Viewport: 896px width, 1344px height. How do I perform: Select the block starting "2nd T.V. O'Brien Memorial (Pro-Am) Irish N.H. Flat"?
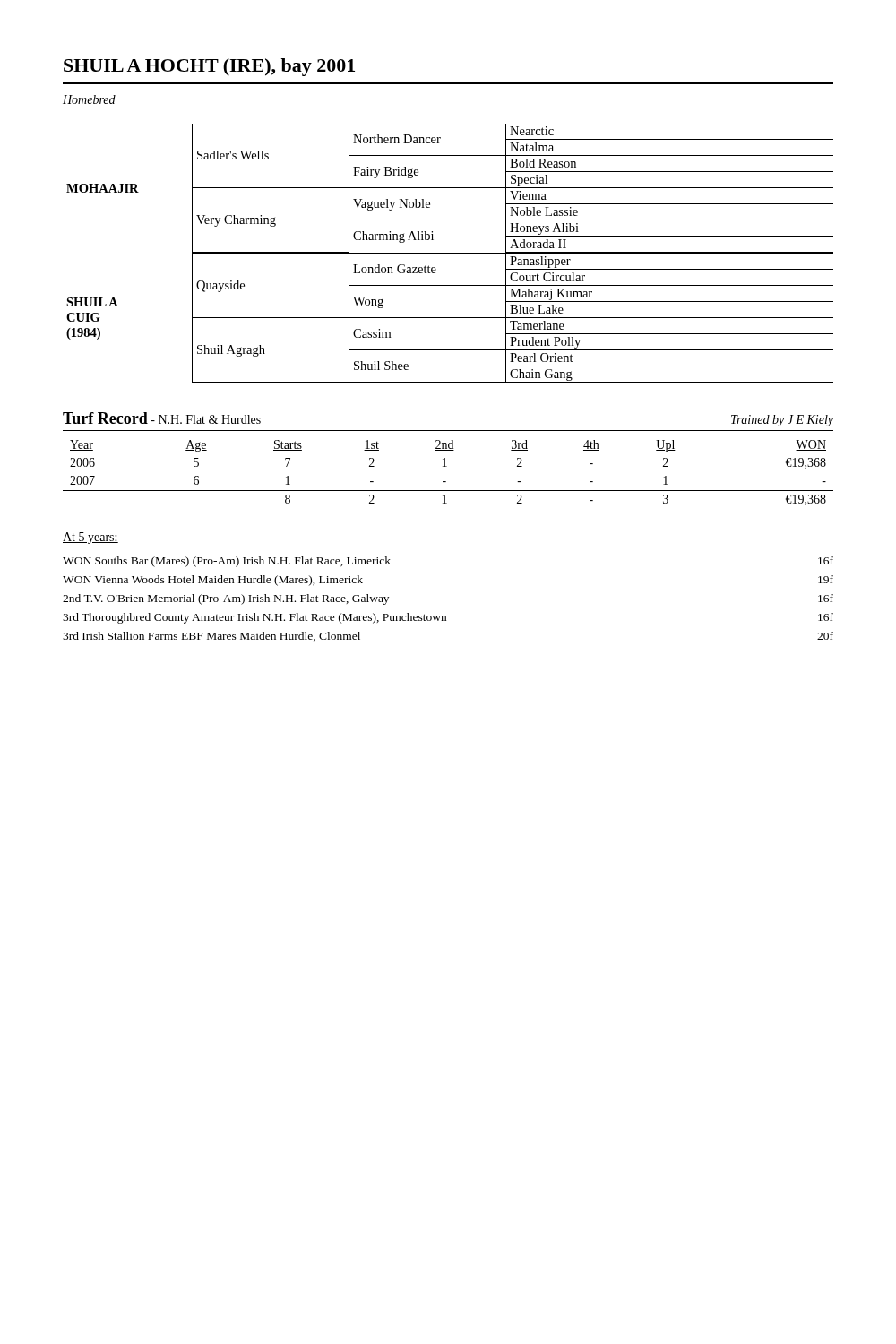217,599
